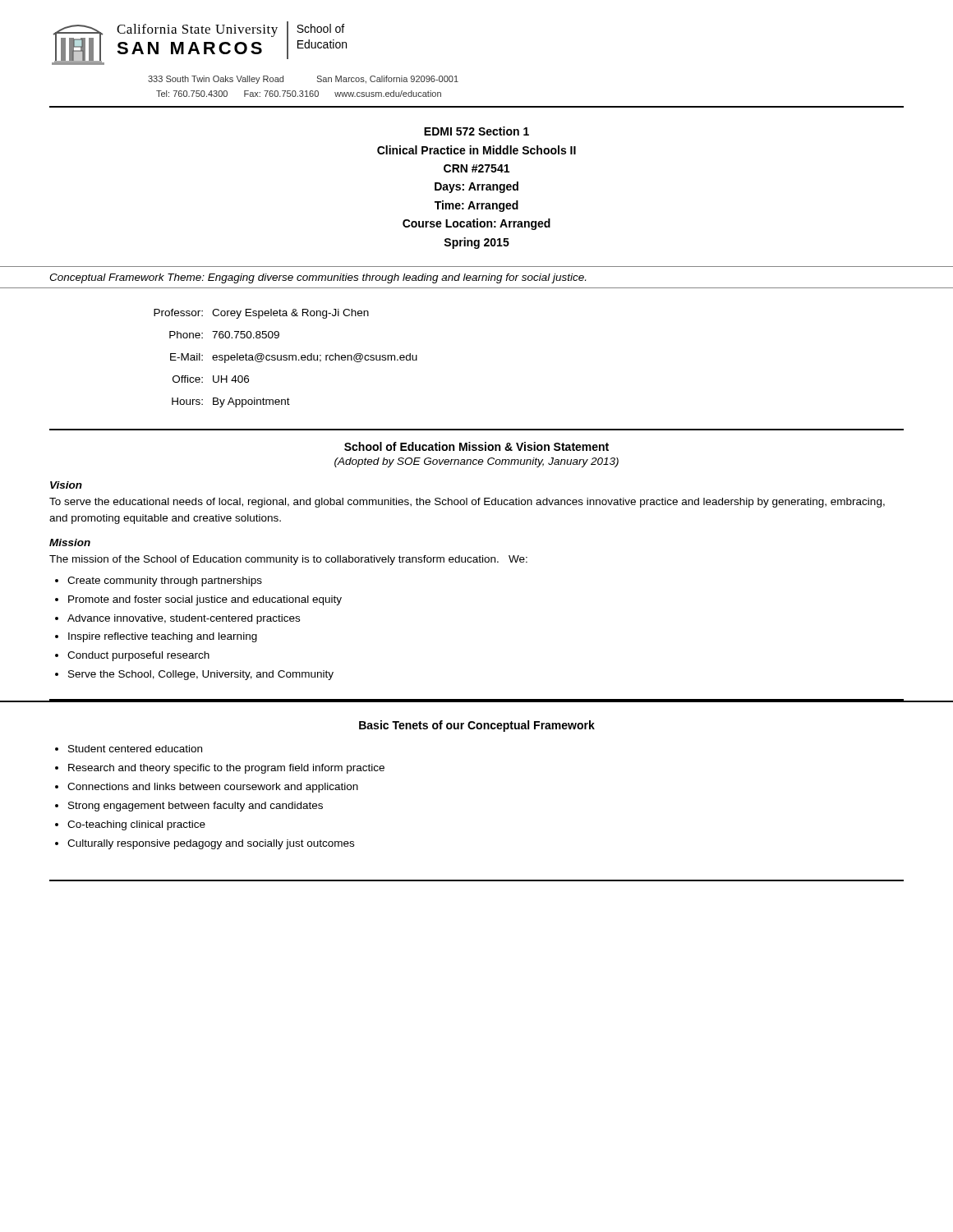
Task: Click on the list item that reads "Culturally responsive pedagogy"
Action: [211, 843]
